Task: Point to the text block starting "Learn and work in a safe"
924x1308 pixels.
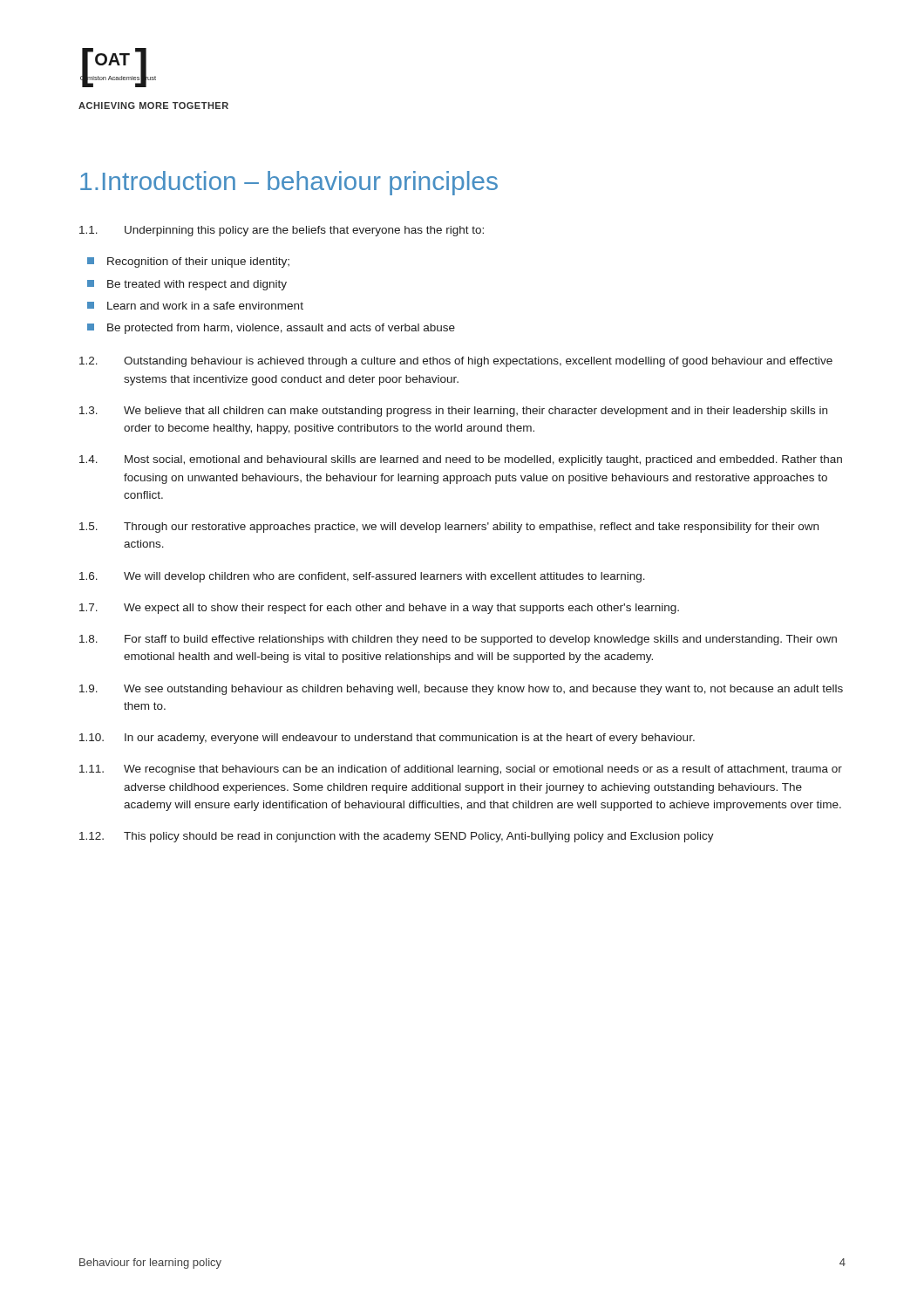Action: 205,305
